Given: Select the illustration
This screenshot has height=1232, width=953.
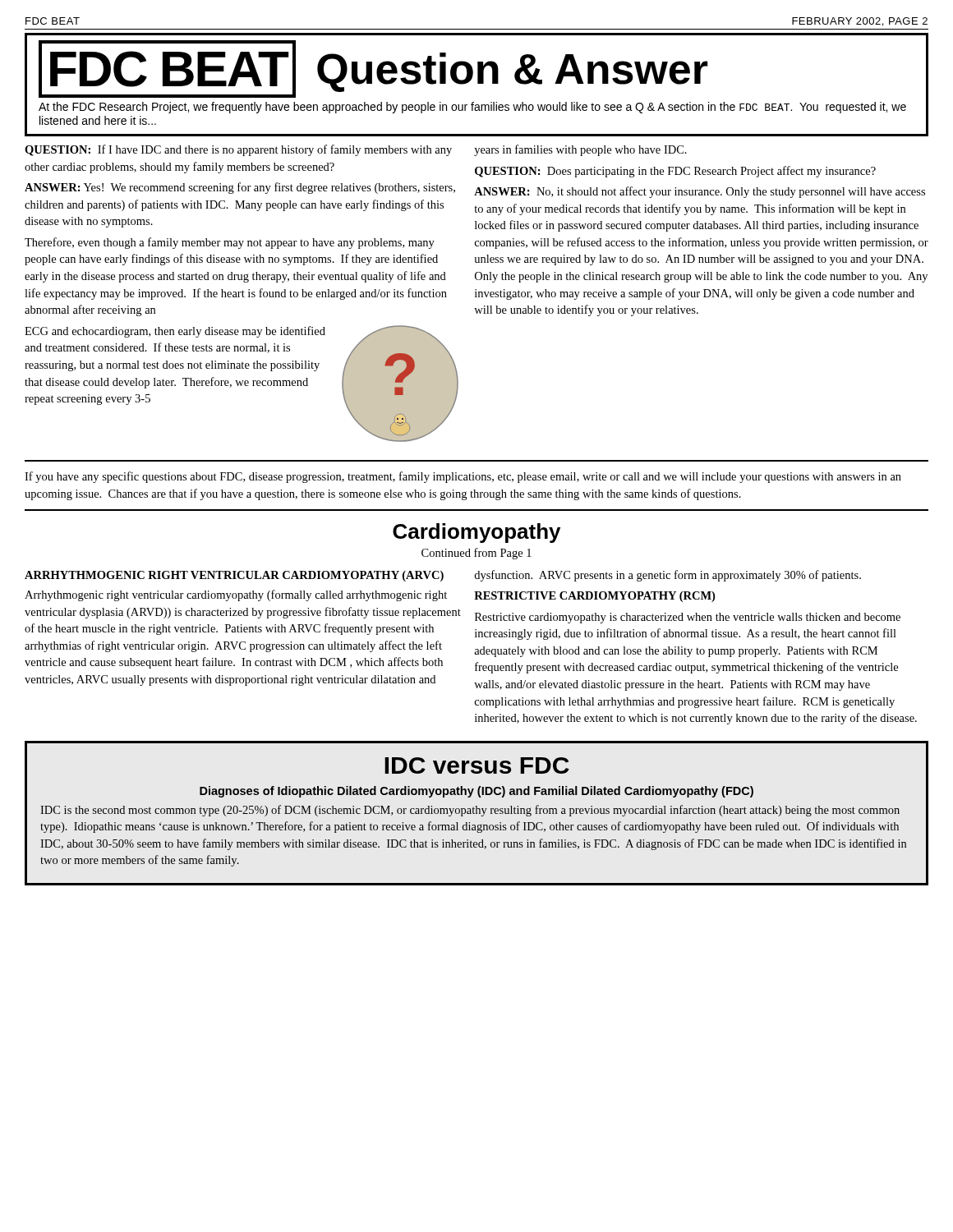Looking at the screenshot, I should [400, 386].
